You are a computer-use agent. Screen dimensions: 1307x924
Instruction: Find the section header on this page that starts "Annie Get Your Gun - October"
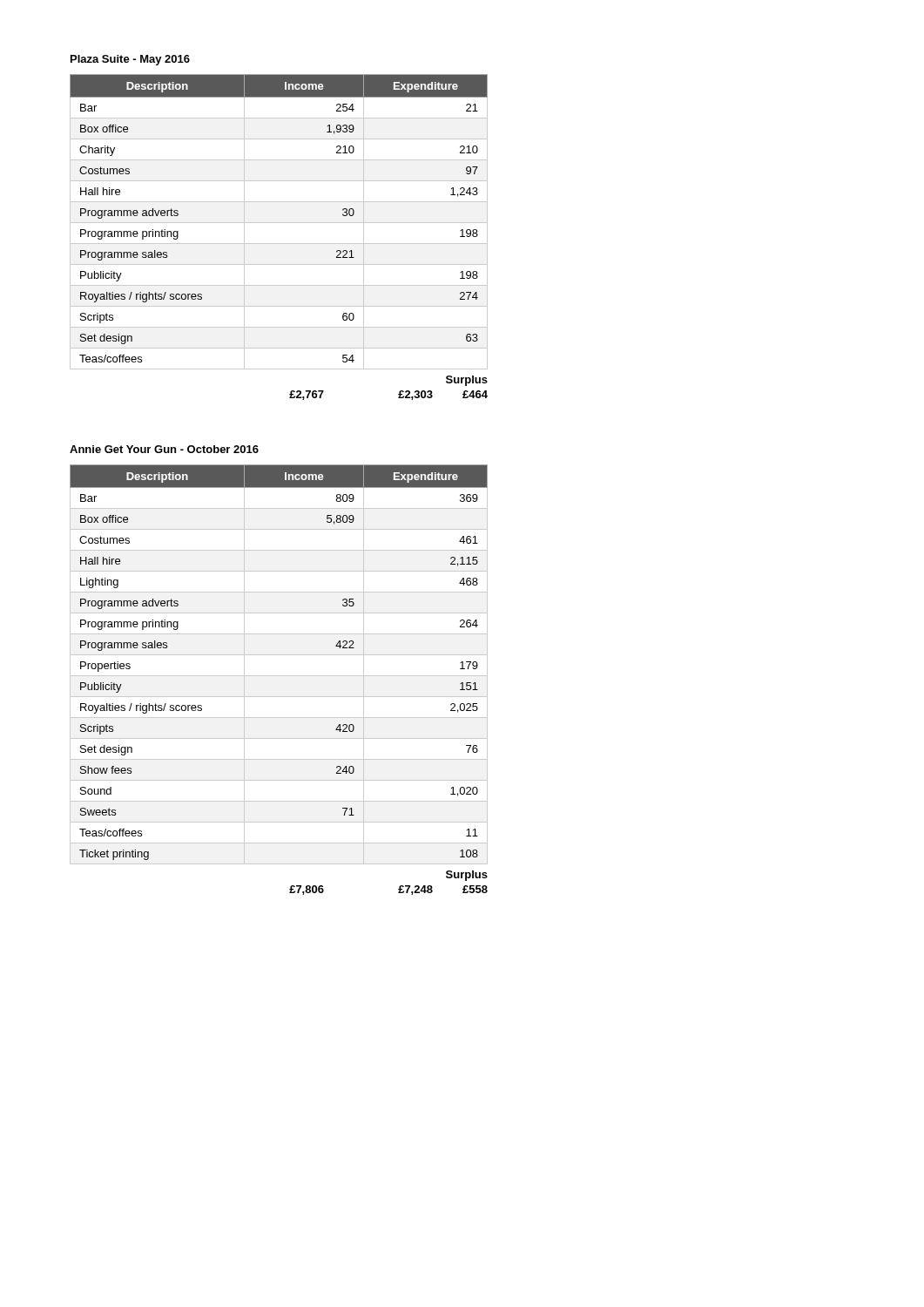pos(164,449)
